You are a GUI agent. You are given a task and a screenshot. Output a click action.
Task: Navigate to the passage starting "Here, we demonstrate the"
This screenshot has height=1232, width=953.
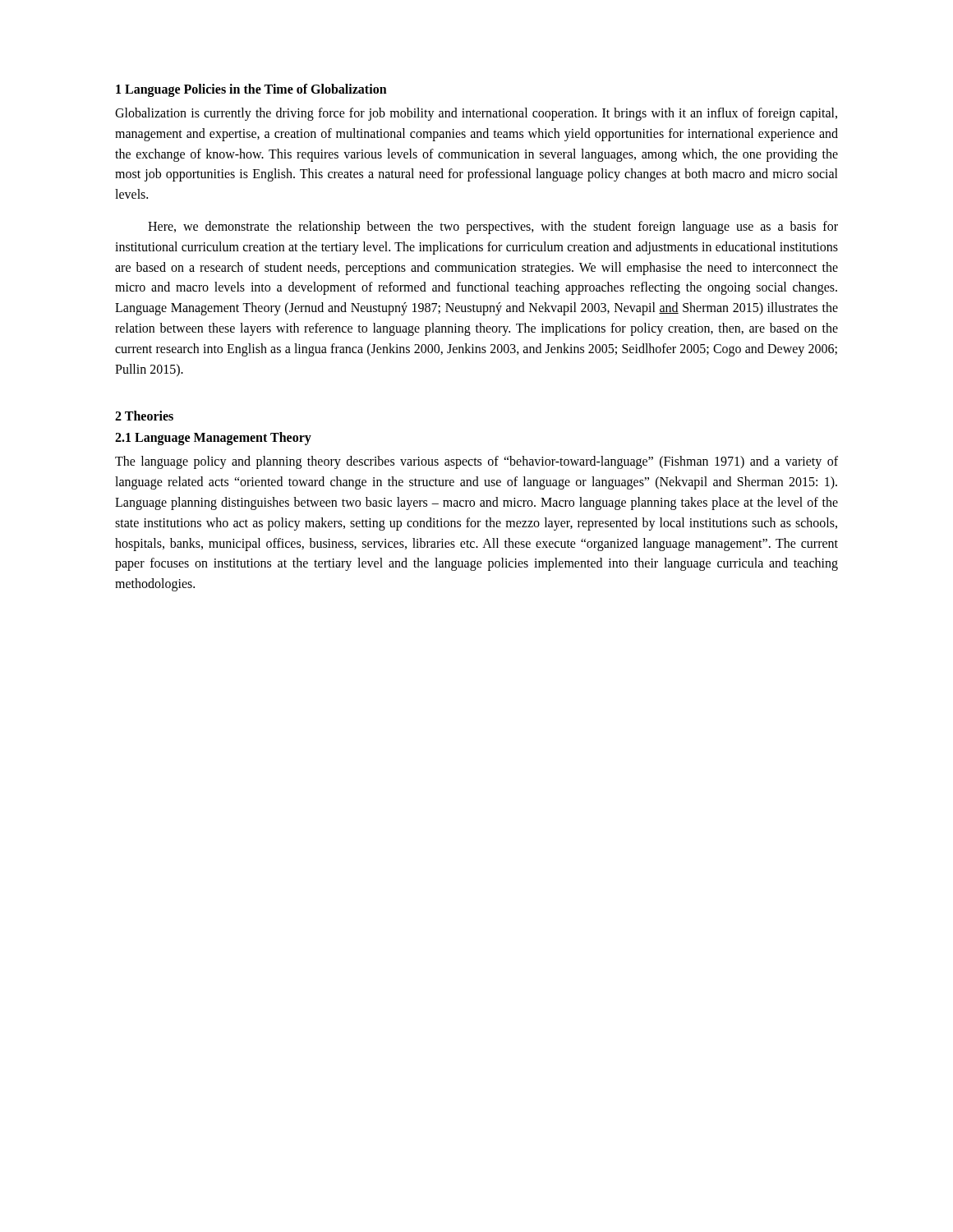click(476, 298)
